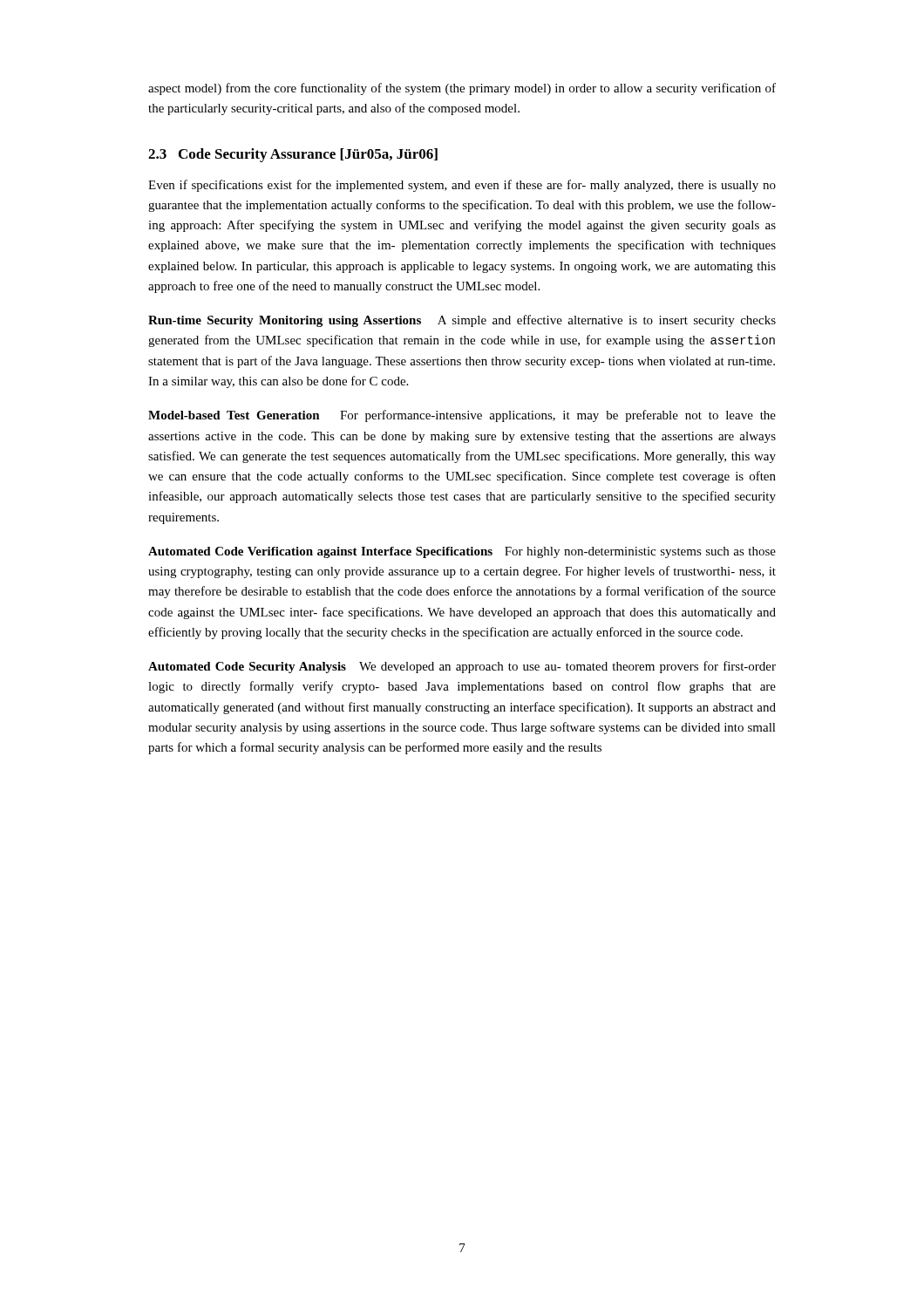This screenshot has height=1308, width=924.
Task: Navigate to the region starting "Run-time Security Monitoring using Assertions A simple and"
Action: (462, 351)
